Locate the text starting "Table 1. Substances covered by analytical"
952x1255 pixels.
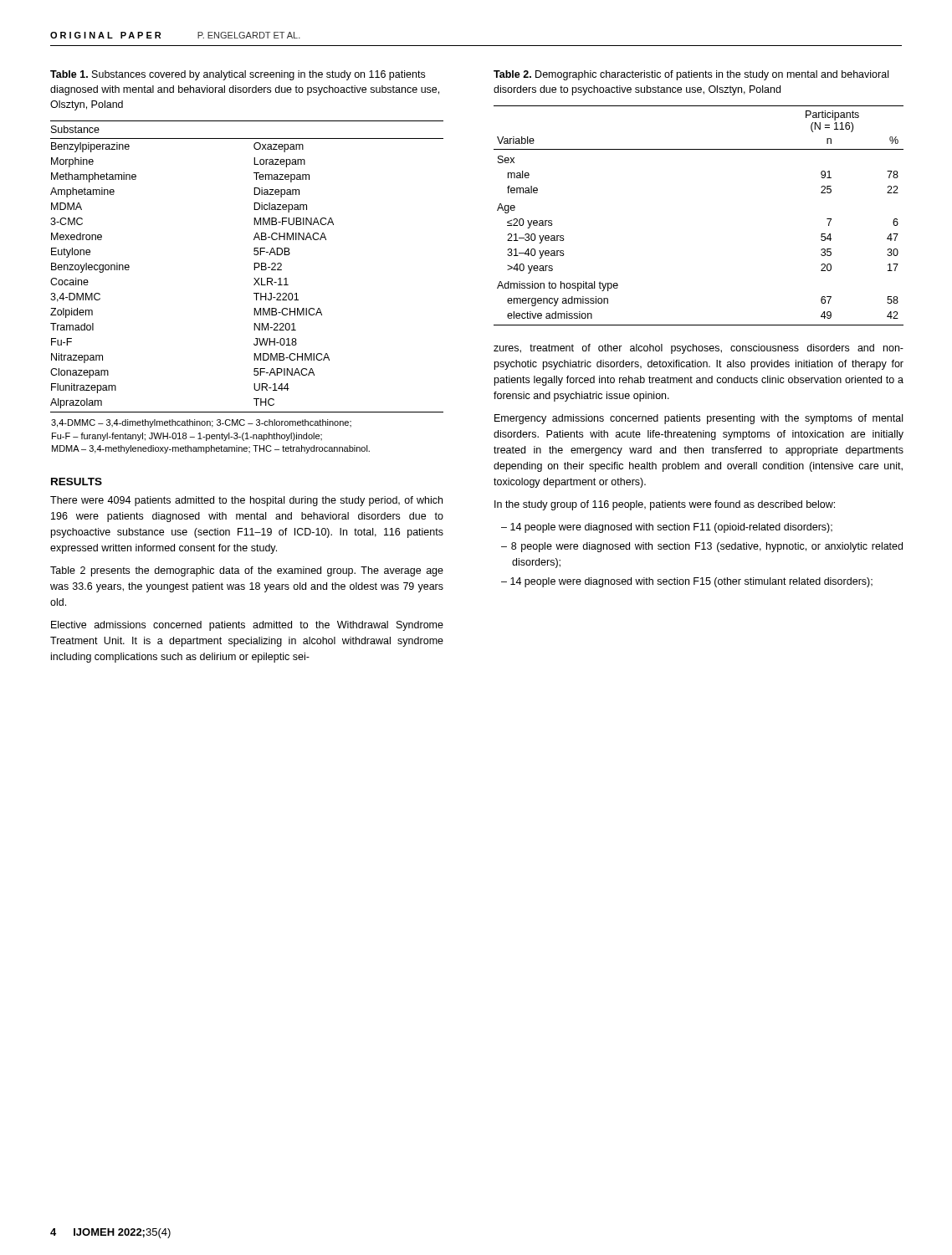click(x=245, y=90)
